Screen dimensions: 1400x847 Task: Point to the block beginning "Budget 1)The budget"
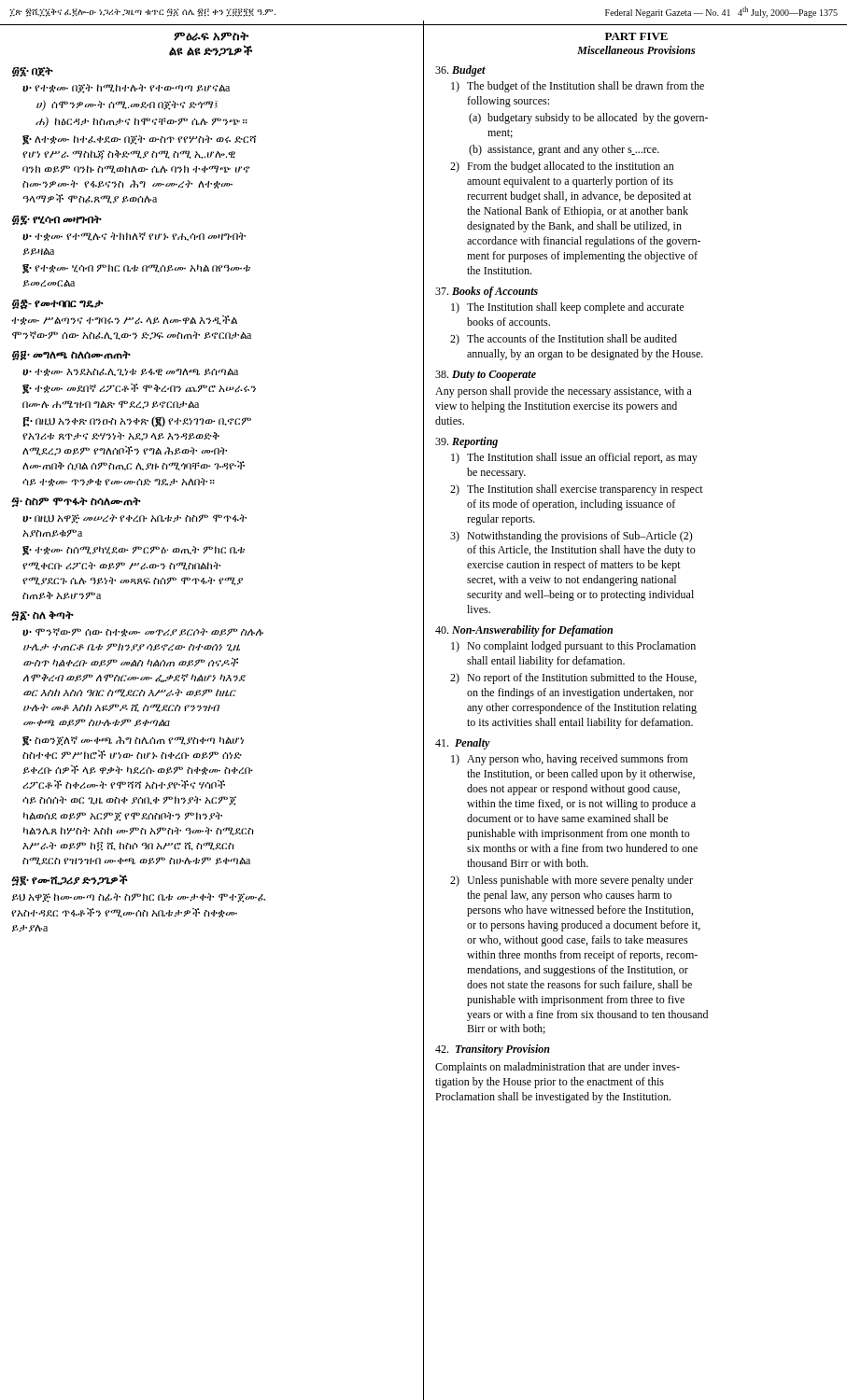pyautogui.click(x=636, y=171)
